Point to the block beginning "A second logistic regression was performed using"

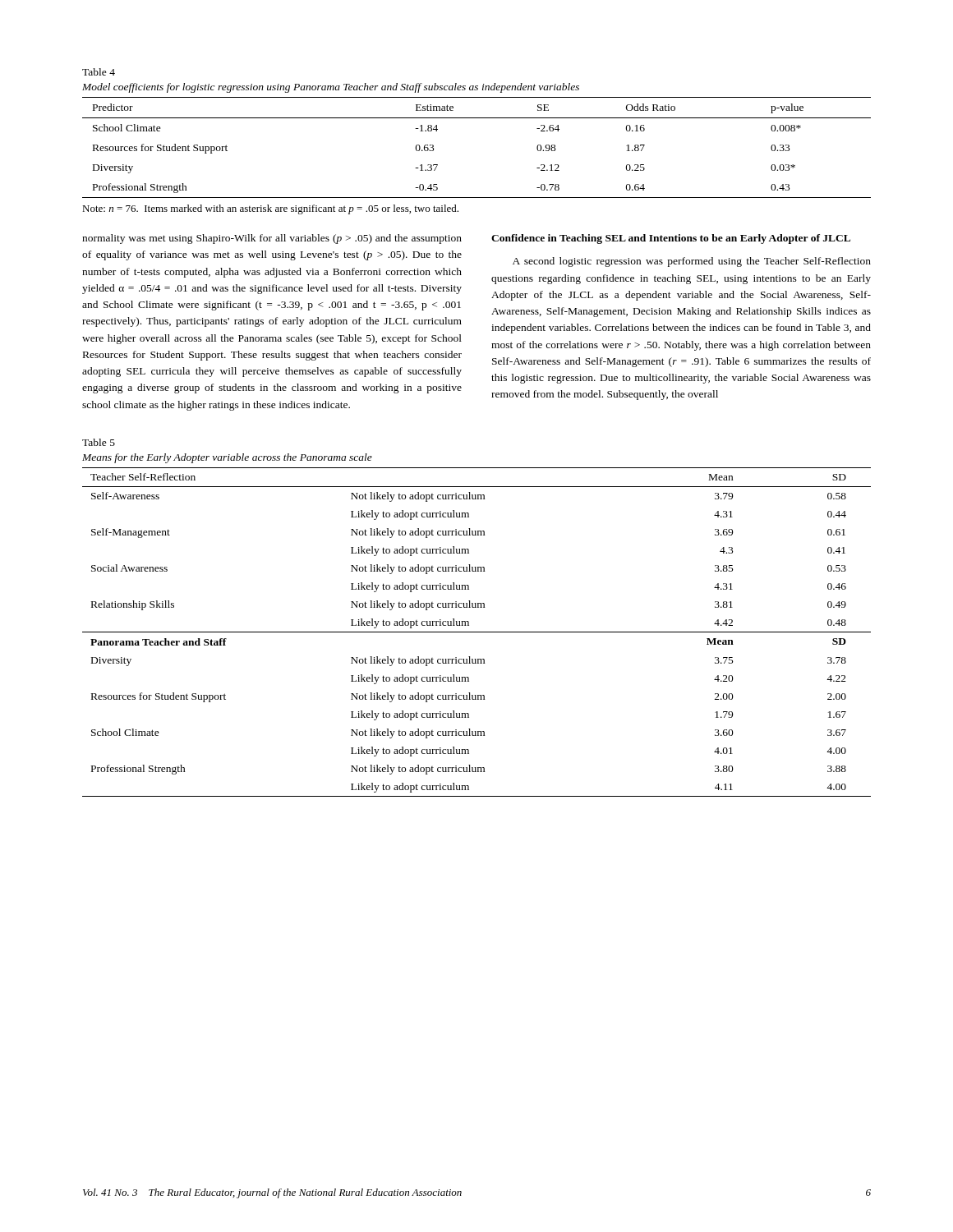pos(681,327)
